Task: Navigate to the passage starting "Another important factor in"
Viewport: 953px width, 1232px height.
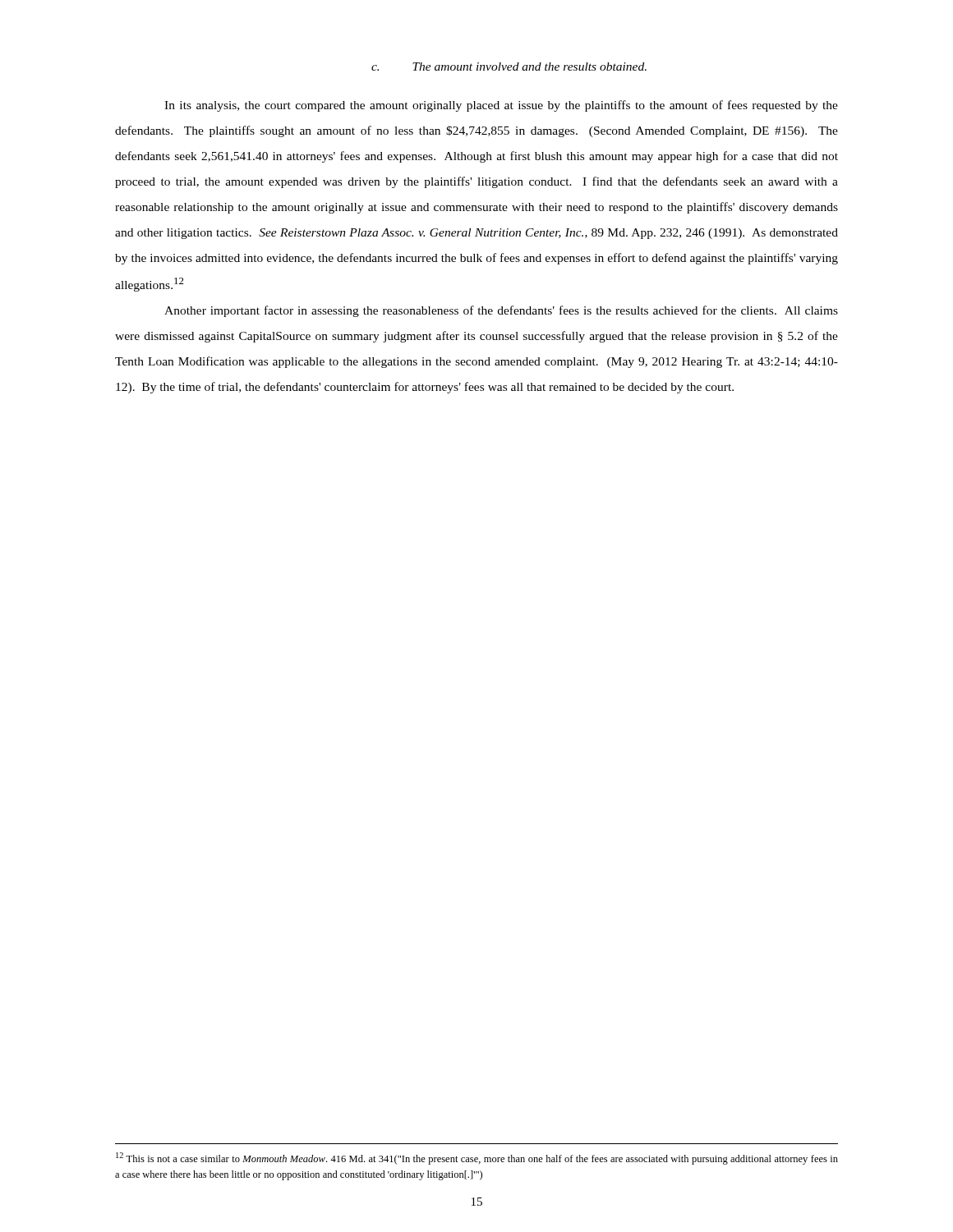Action: 476,348
